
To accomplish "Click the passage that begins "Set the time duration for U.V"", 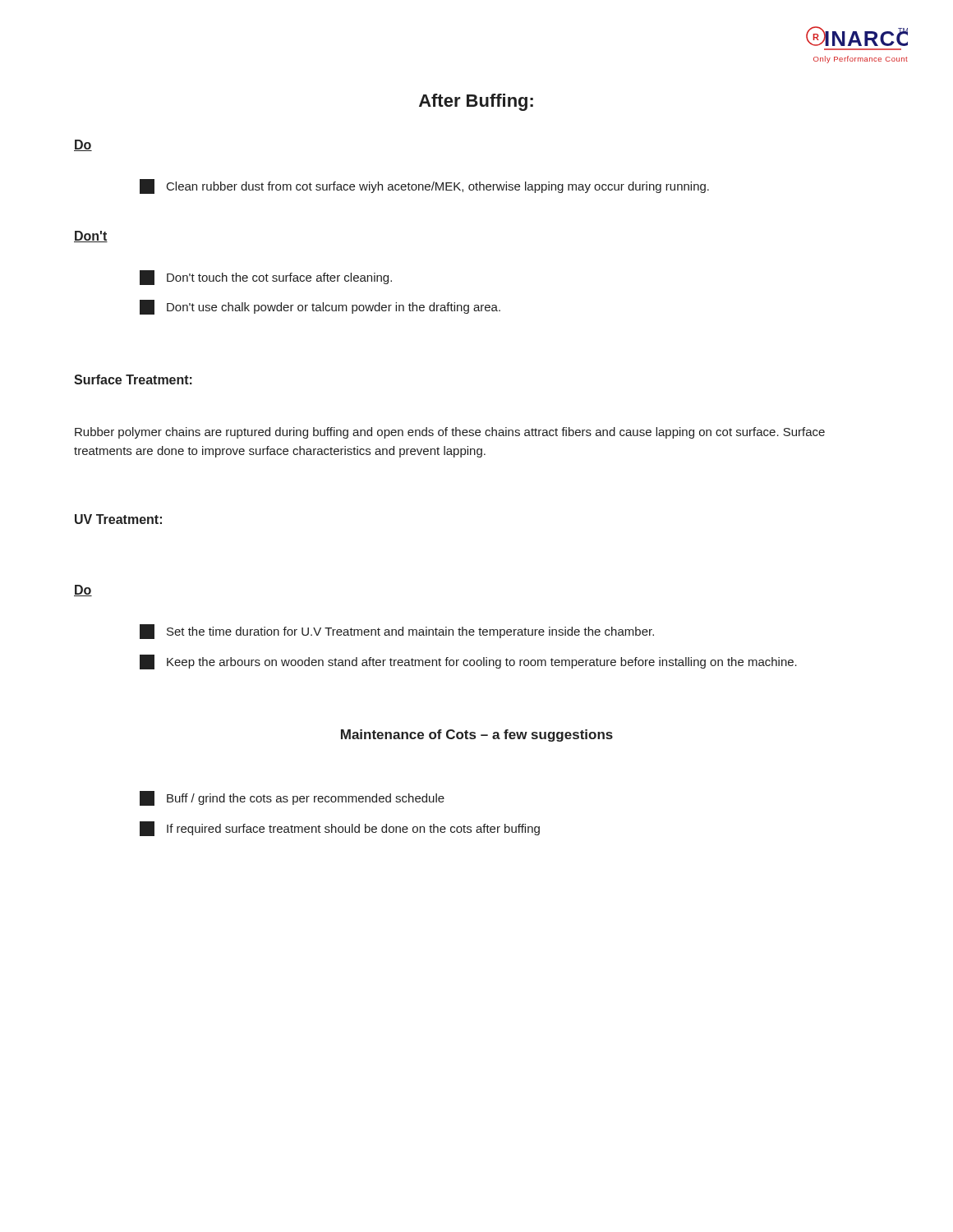I will pyautogui.click(x=509, y=632).
